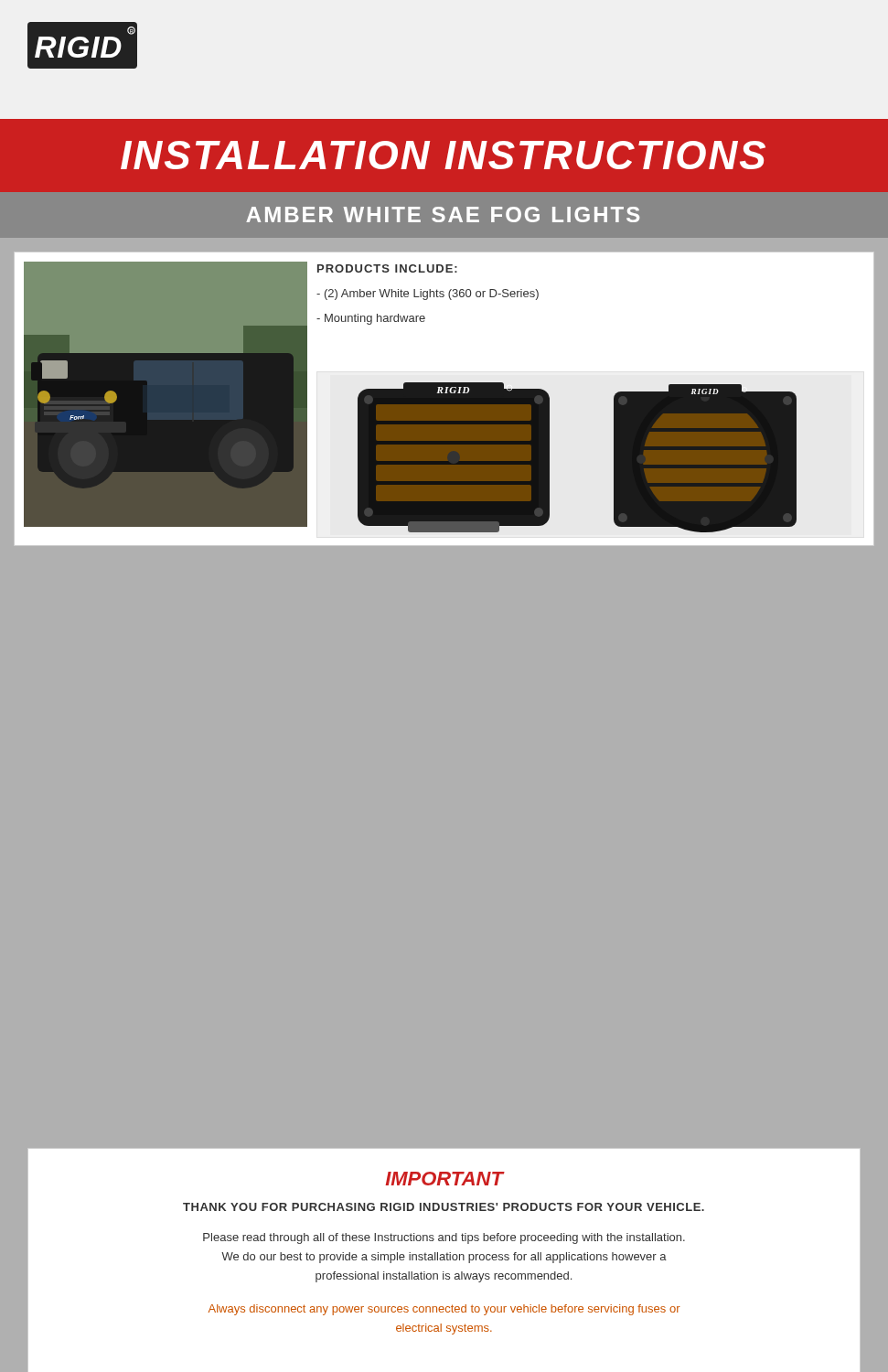This screenshot has width=888, height=1372.
Task: Find the list item containing "Mounting hardware"
Action: (x=371, y=318)
